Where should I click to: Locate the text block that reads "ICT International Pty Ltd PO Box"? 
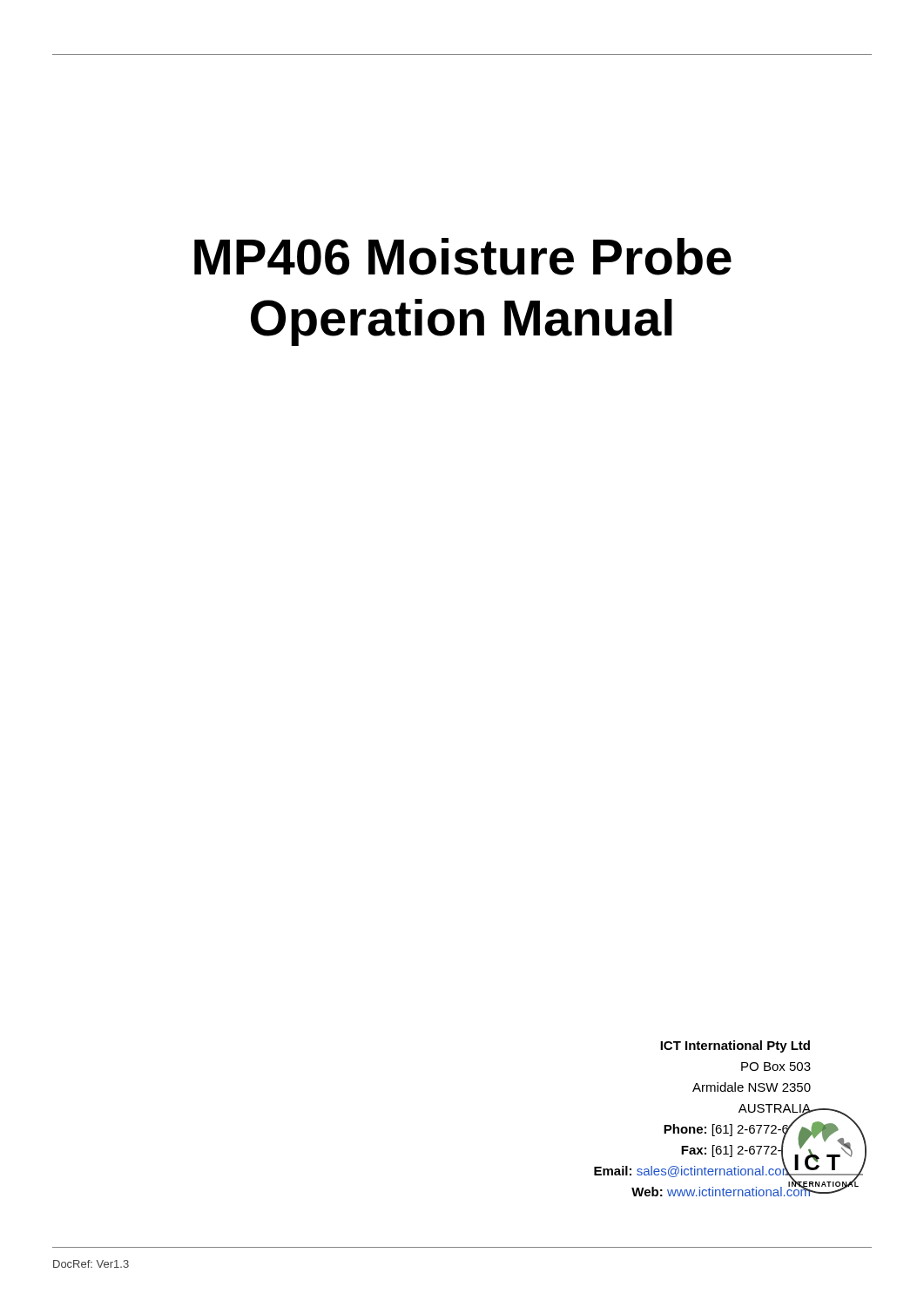coord(702,1118)
